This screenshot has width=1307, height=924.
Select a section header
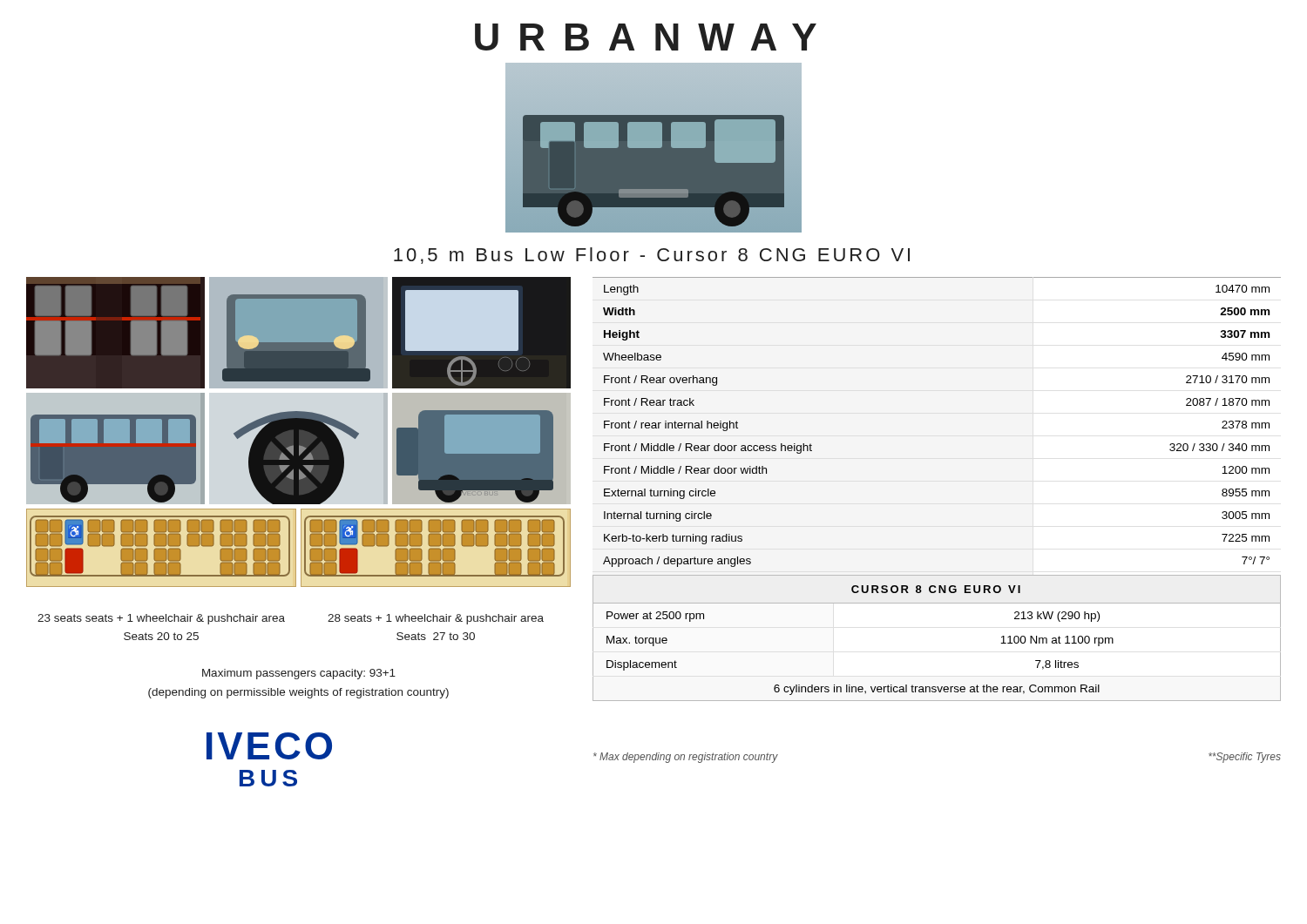coord(654,255)
